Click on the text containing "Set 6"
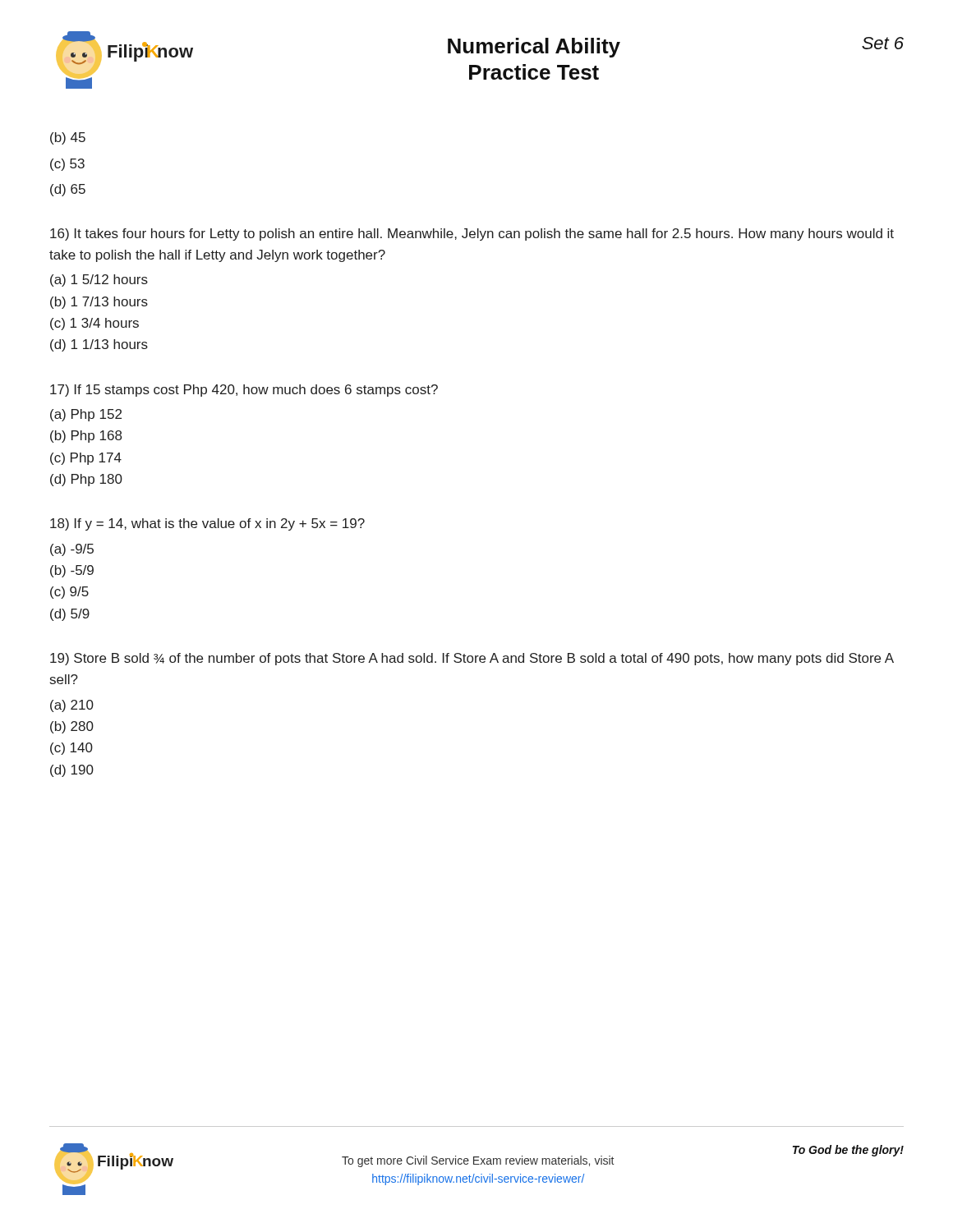Screen dimensions: 1232x953 point(883,43)
